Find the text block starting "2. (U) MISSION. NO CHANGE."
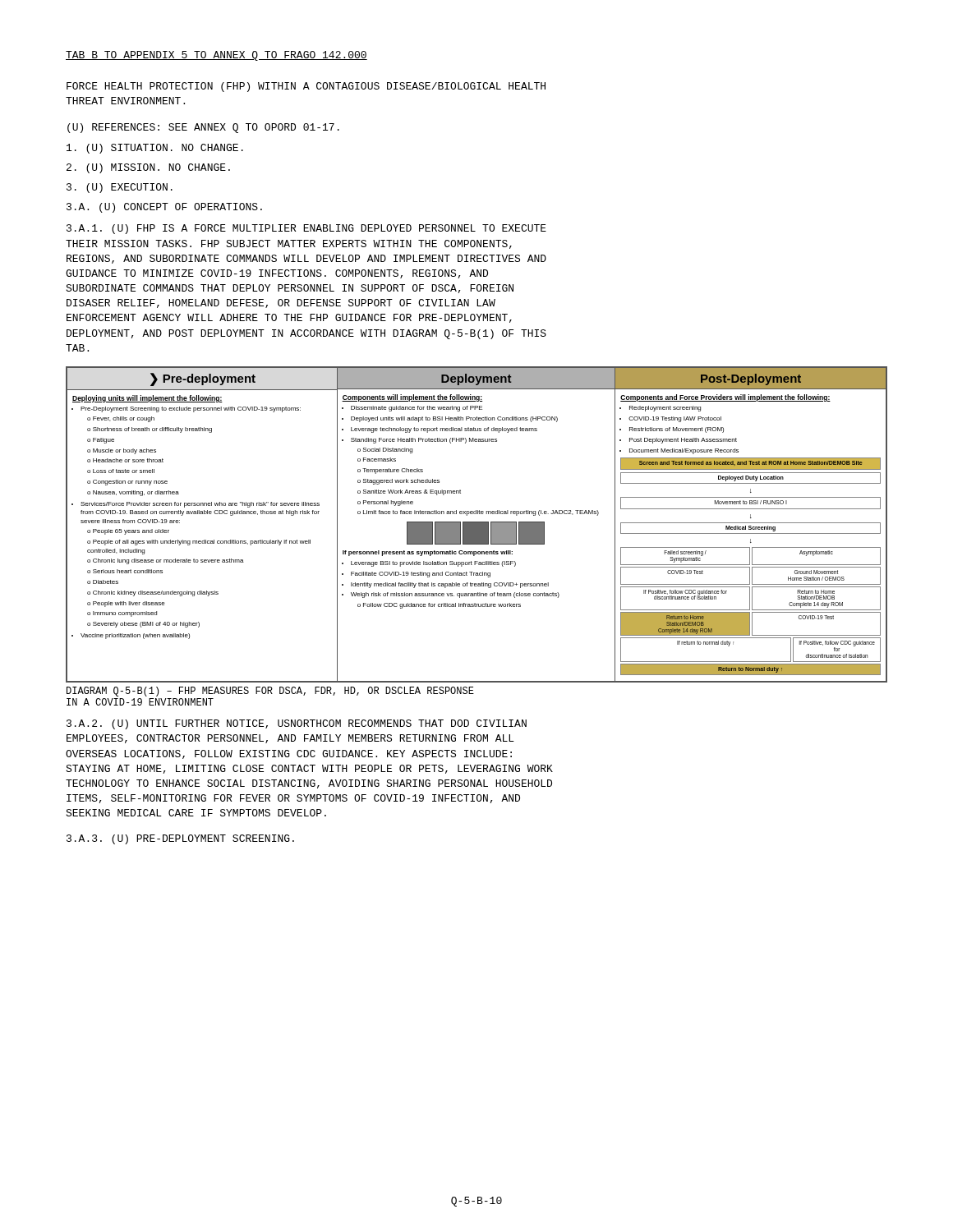 149,168
